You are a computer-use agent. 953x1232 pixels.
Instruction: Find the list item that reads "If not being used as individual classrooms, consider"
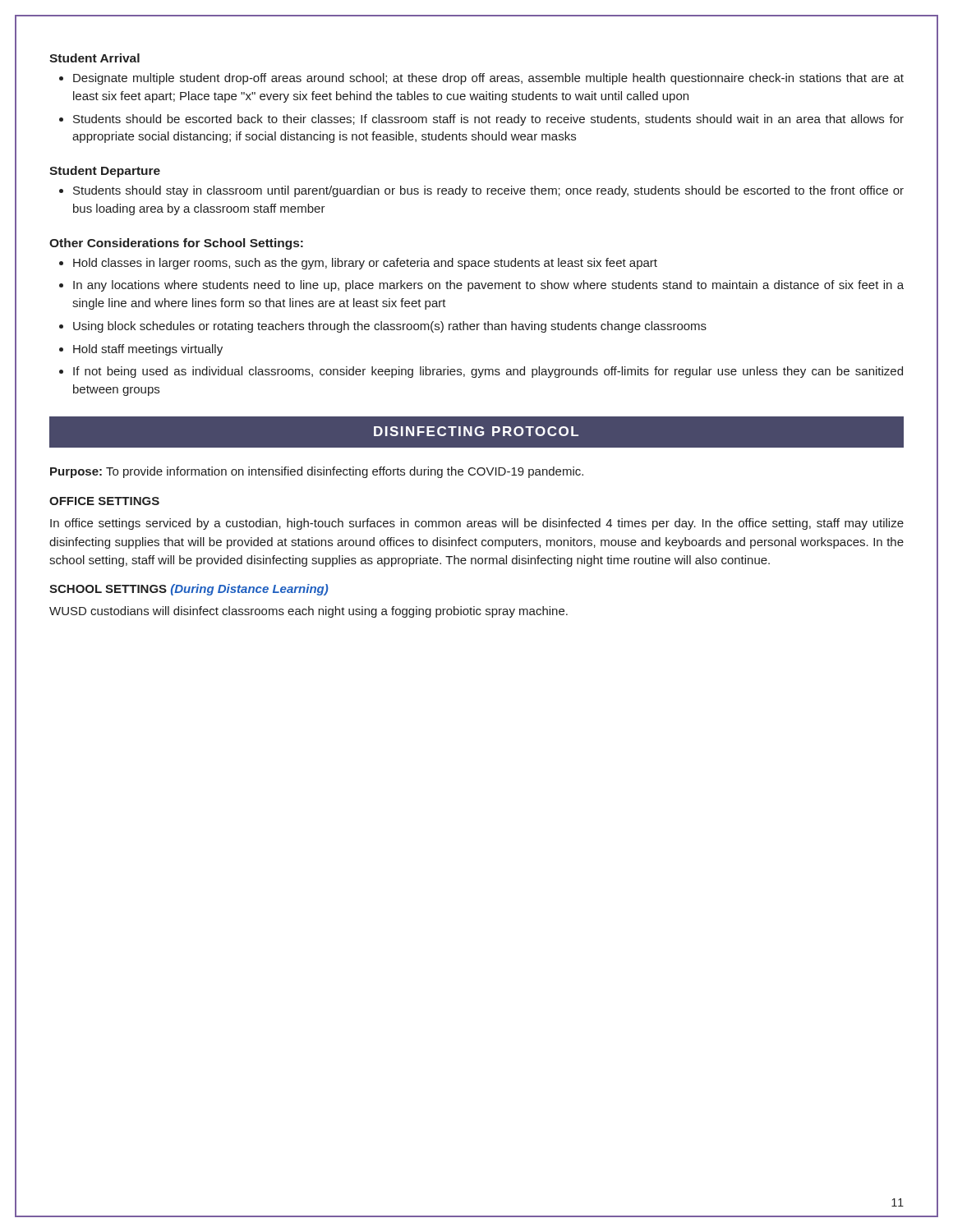[x=488, y=380]
